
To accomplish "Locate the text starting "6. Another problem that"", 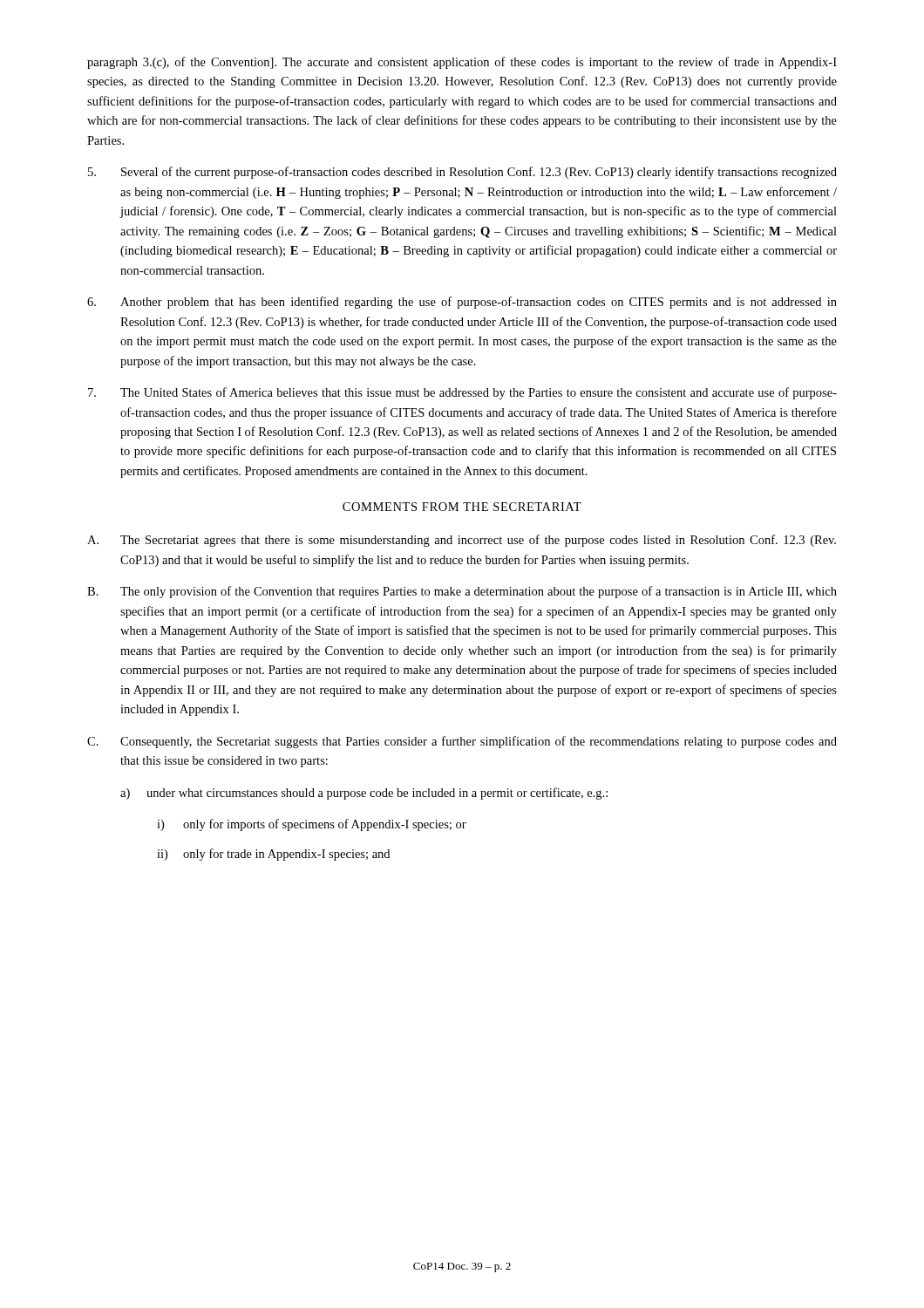I will pos(462,331).
